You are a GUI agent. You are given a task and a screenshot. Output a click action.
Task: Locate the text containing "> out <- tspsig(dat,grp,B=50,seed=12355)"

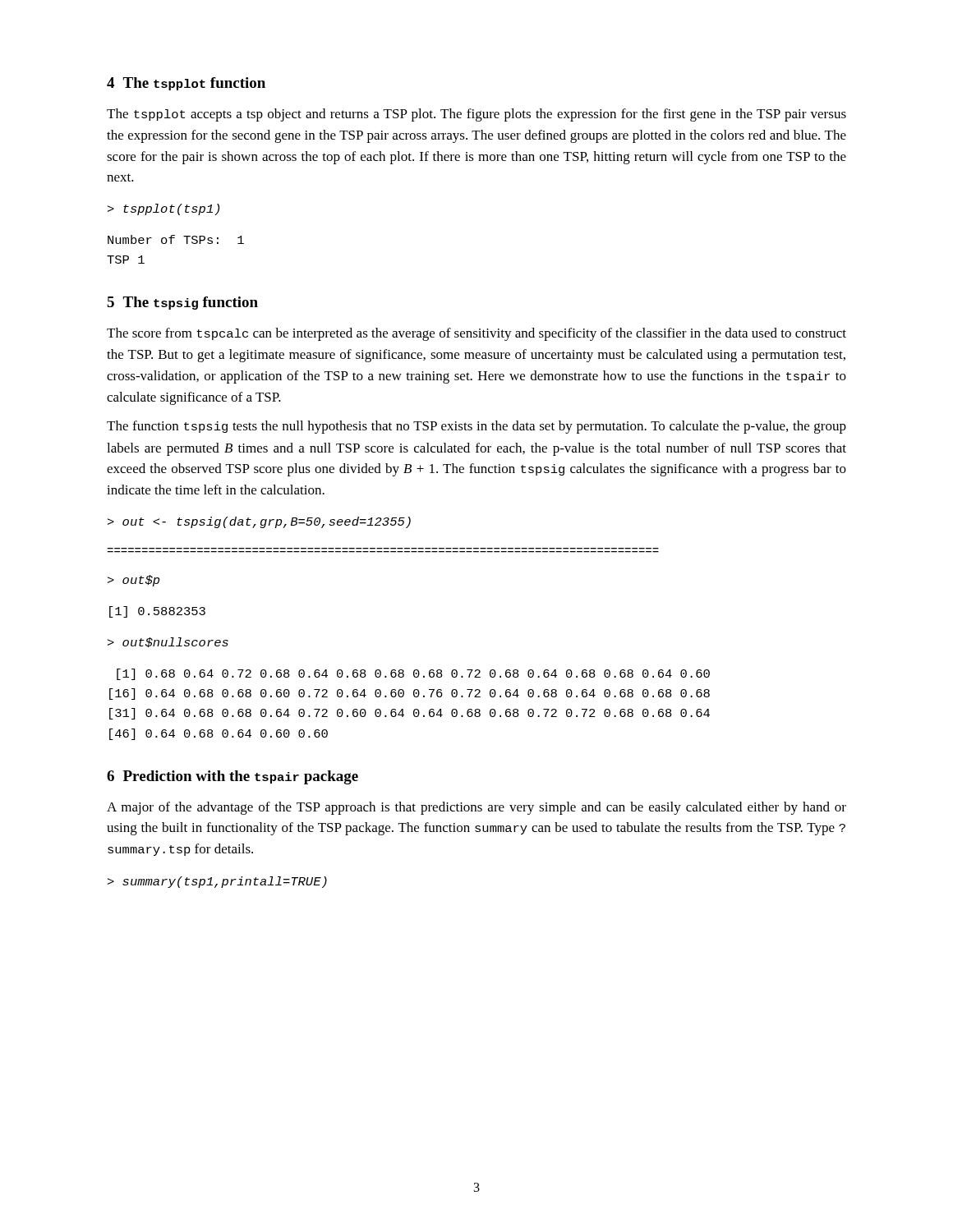[x=259, y=522]
